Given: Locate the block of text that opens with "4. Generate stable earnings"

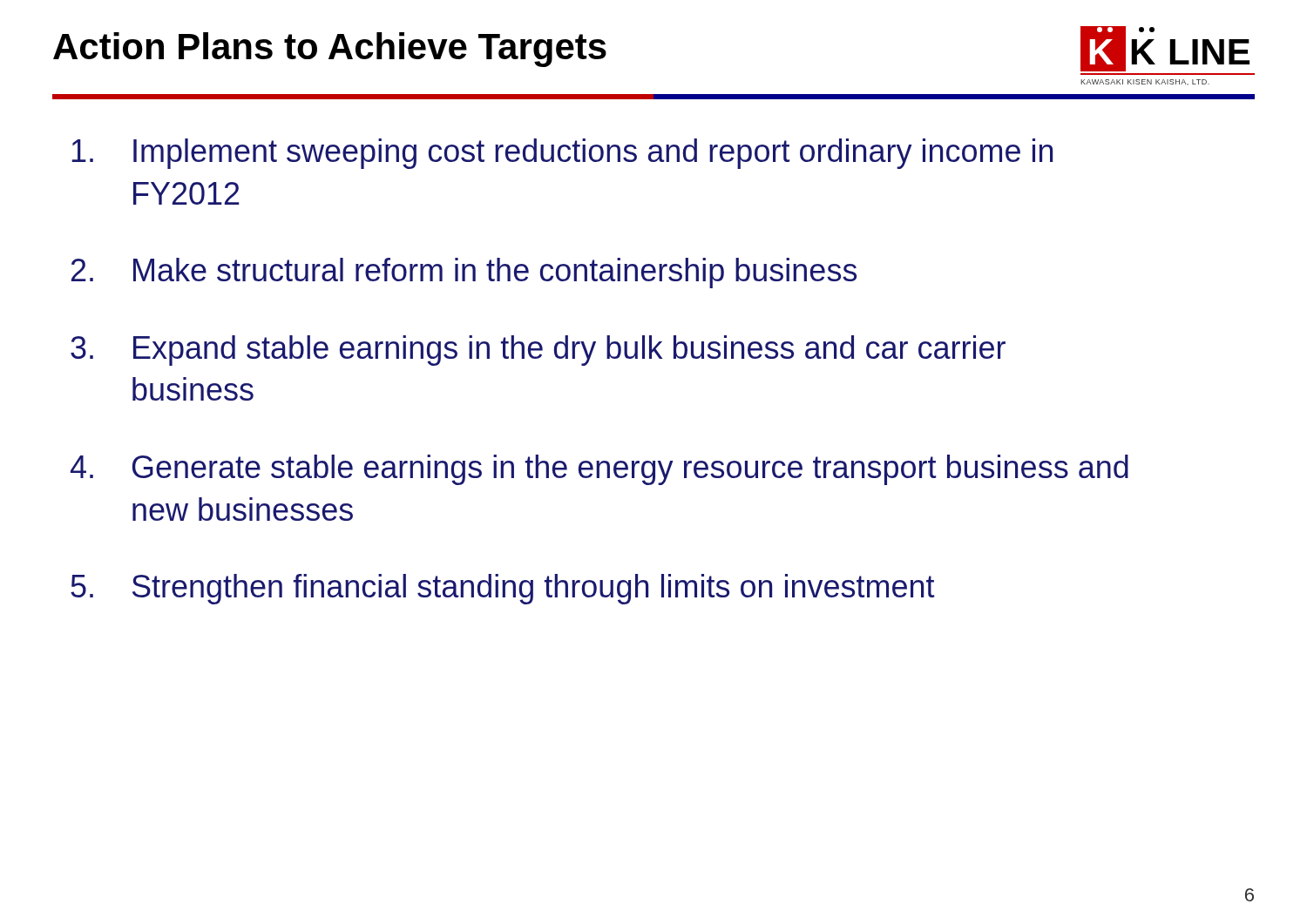Looking at the screenshot, I should (654, 489).
